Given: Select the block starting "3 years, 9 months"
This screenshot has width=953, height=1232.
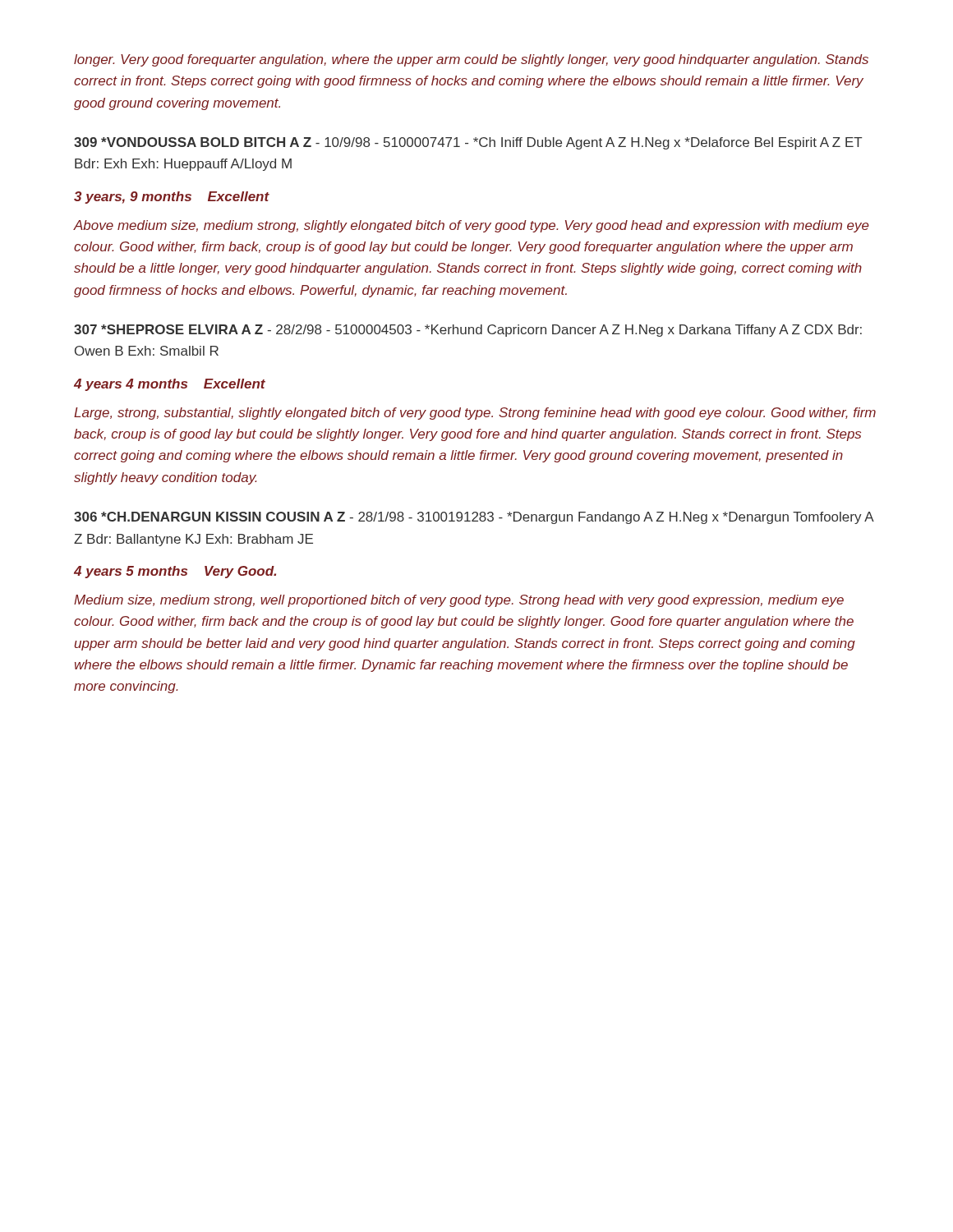Looking at the screenshot, I should pyautogui.click(x=171, y=196).
